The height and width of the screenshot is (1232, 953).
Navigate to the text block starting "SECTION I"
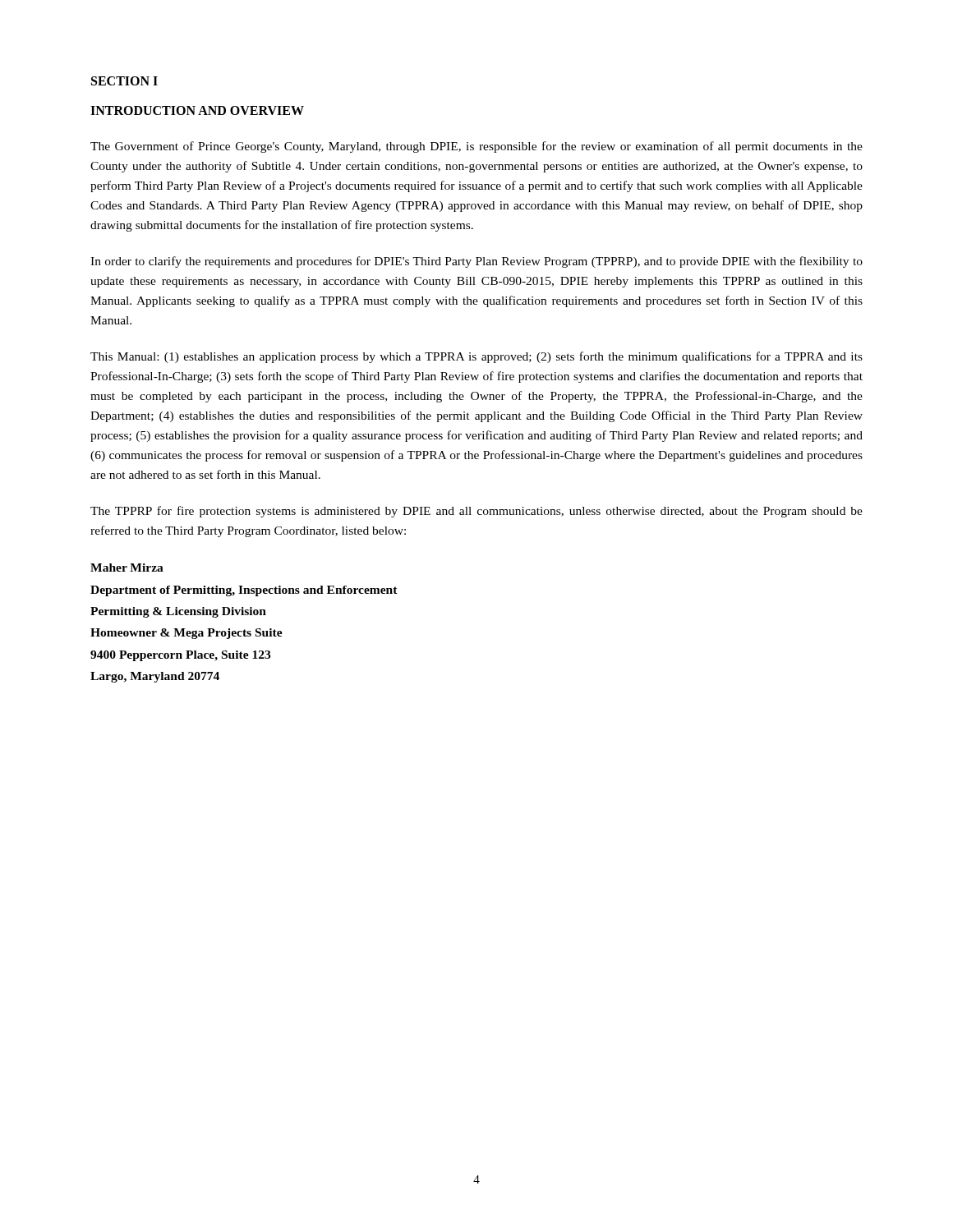(x=124, y=81)
